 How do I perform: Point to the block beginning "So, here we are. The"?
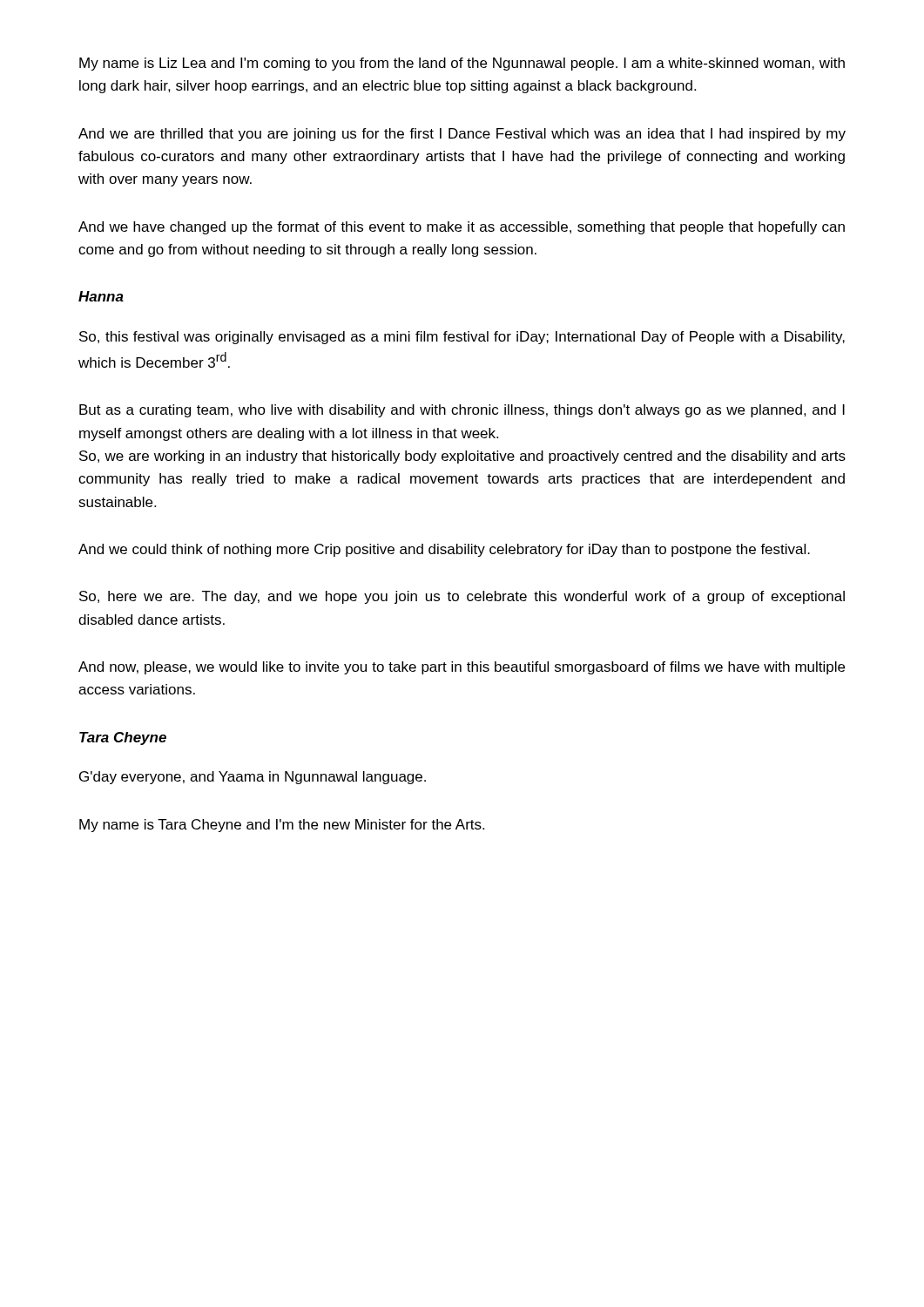point(462,608)
